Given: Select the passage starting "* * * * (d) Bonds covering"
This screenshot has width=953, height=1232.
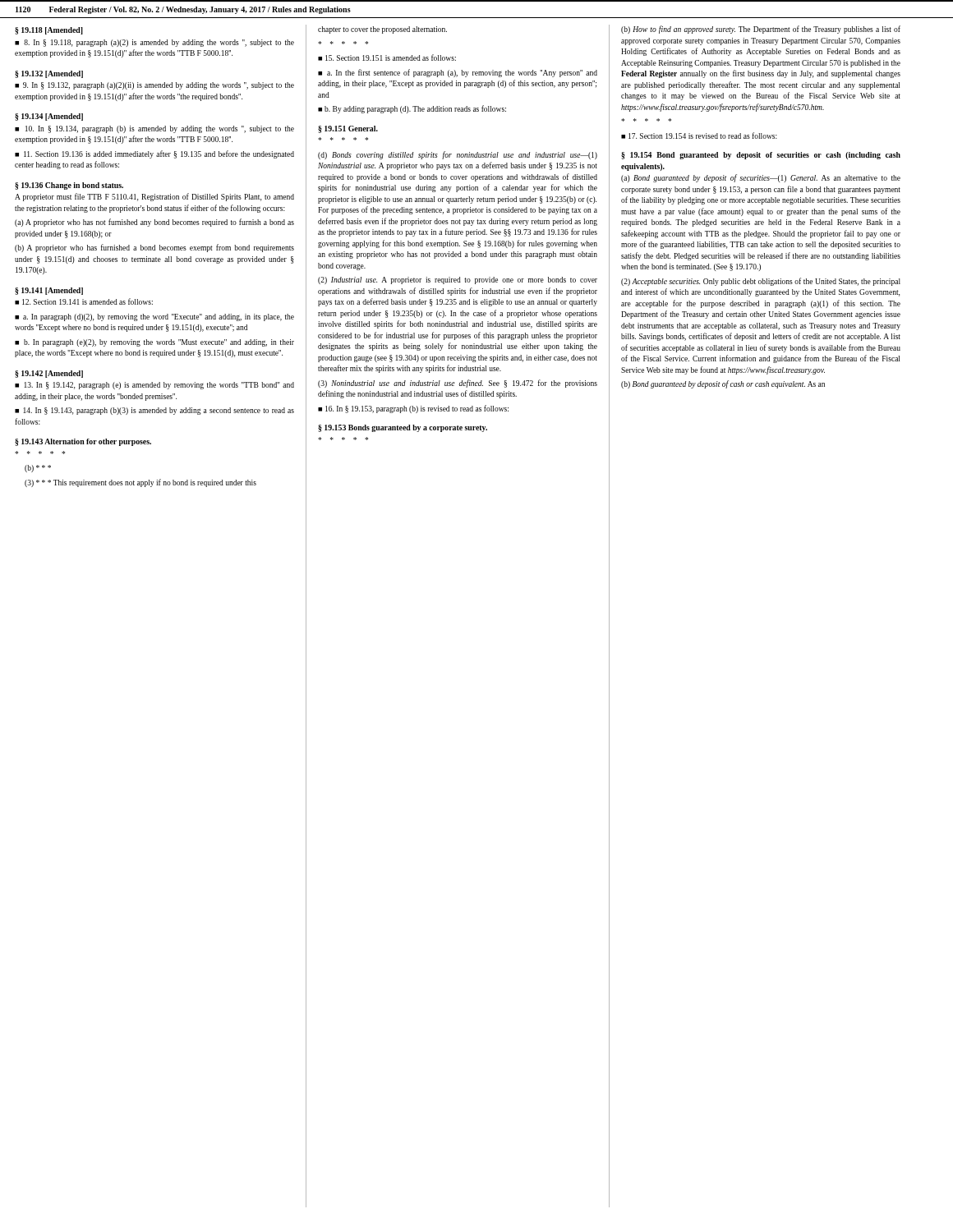Looking at the screenshot, I should [x=458, y=275].
